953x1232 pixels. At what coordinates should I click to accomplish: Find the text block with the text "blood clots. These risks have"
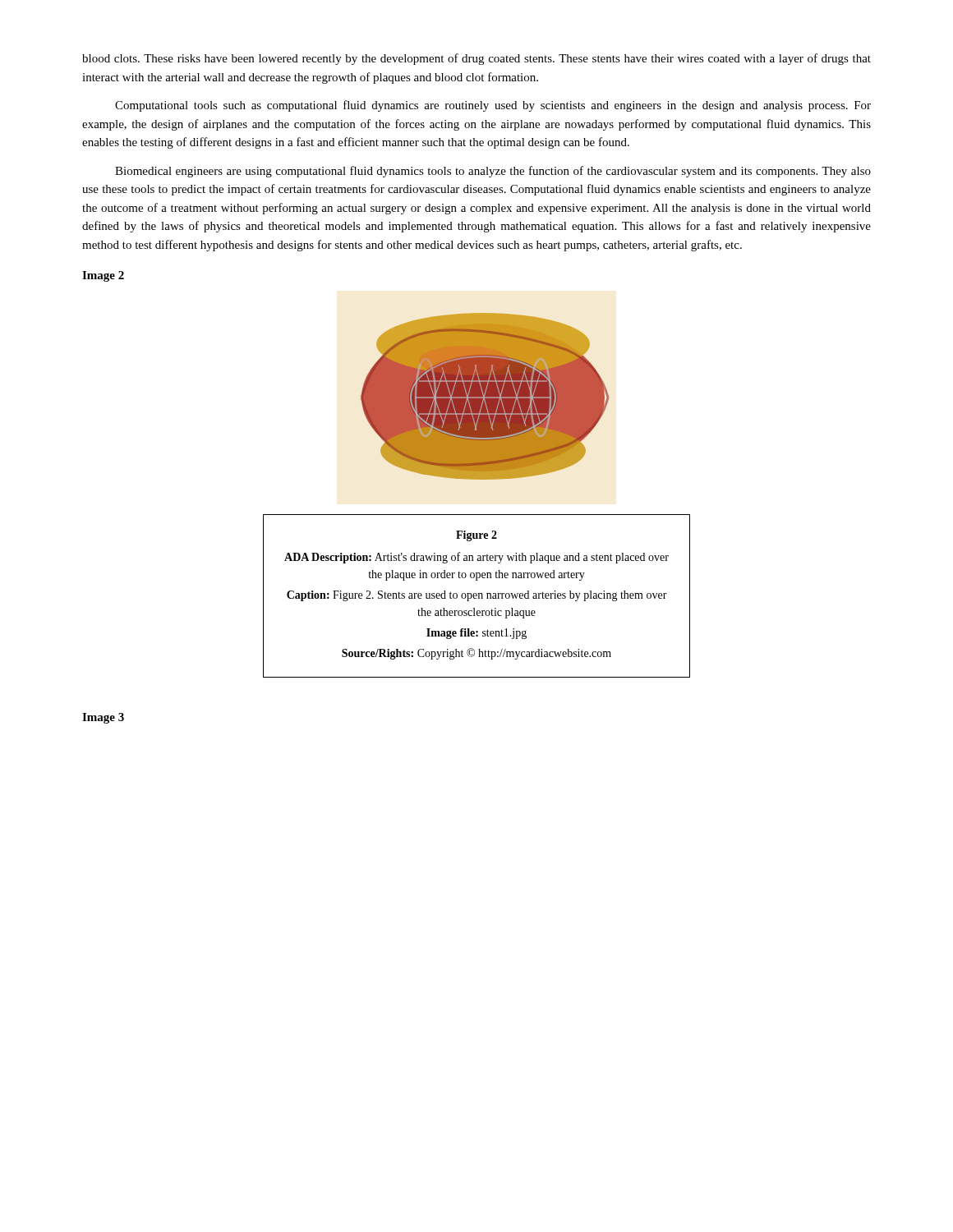click(x=476, y=152)
